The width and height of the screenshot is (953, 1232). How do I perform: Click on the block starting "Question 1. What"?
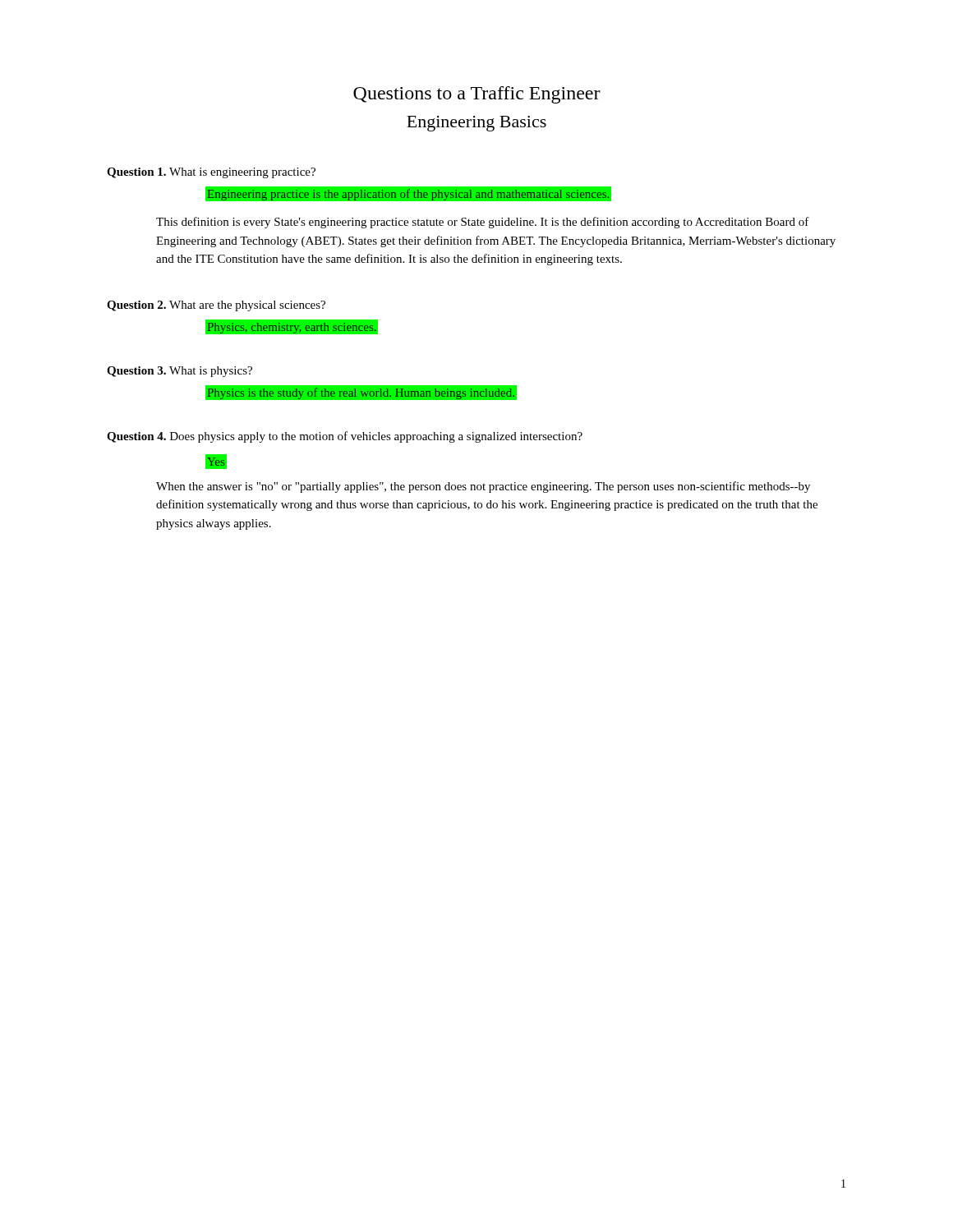pos(211,172)
